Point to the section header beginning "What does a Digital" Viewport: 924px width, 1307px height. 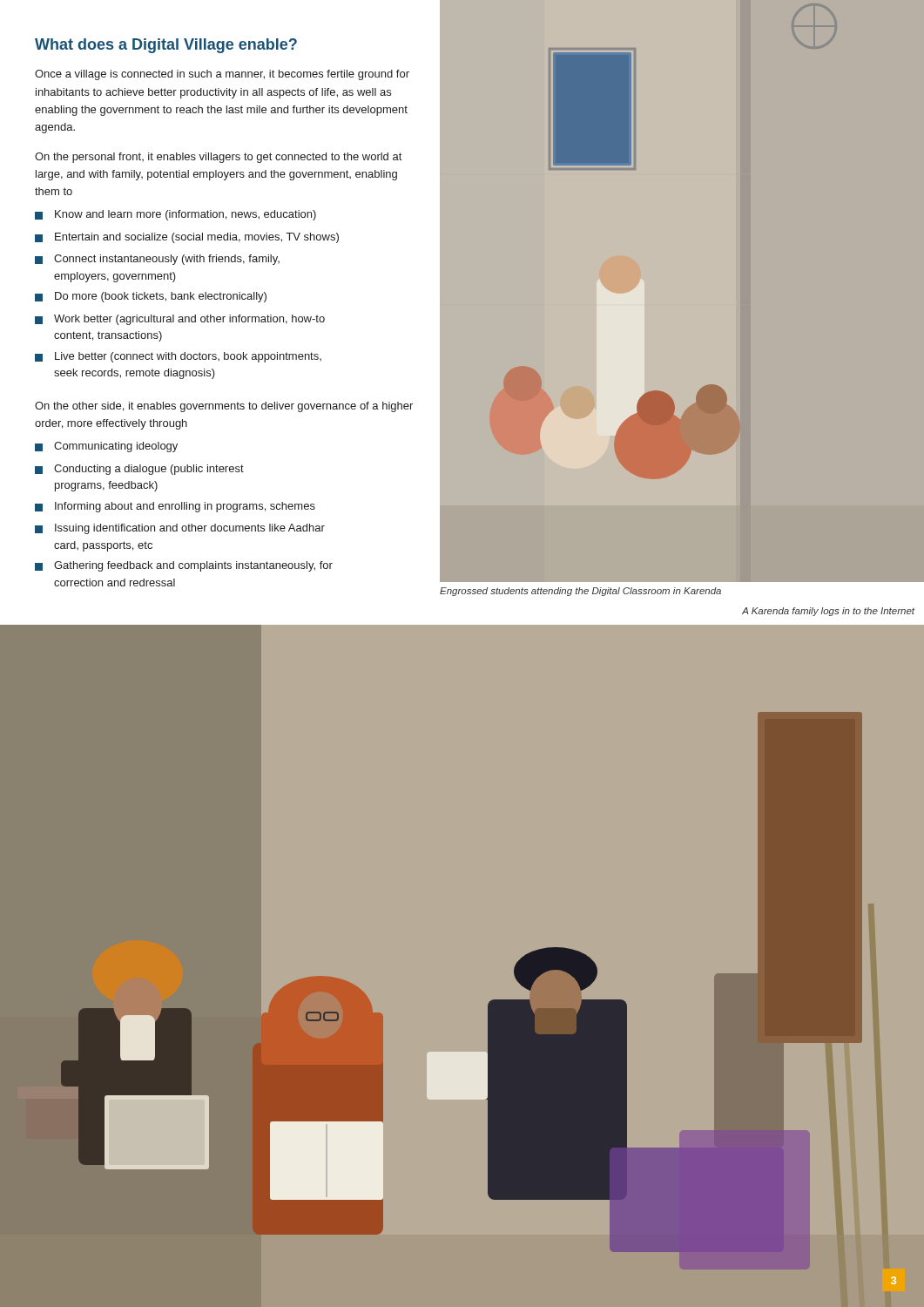point(166,44)
